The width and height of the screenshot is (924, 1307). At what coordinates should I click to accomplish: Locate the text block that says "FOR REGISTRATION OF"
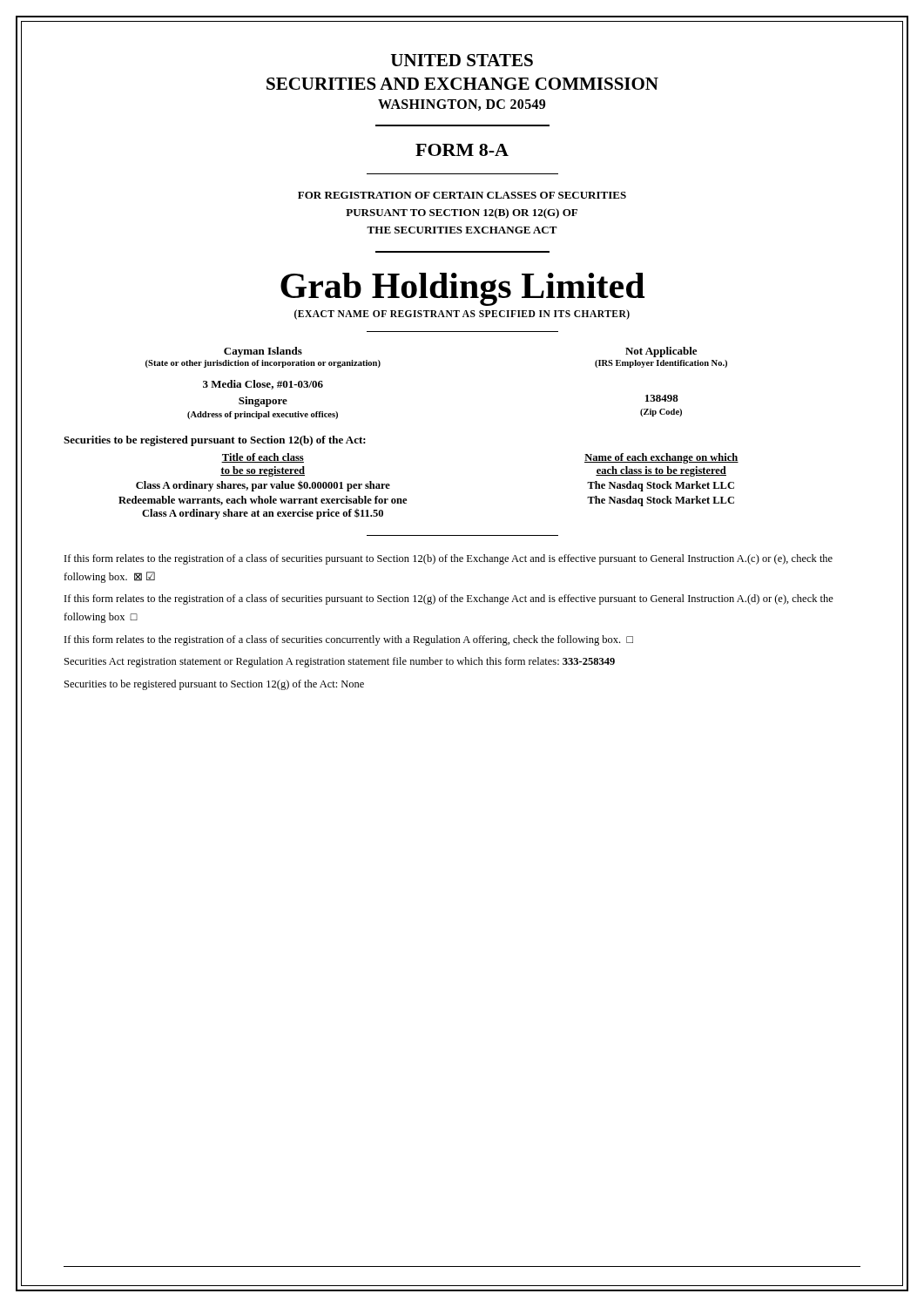(462, 212)
